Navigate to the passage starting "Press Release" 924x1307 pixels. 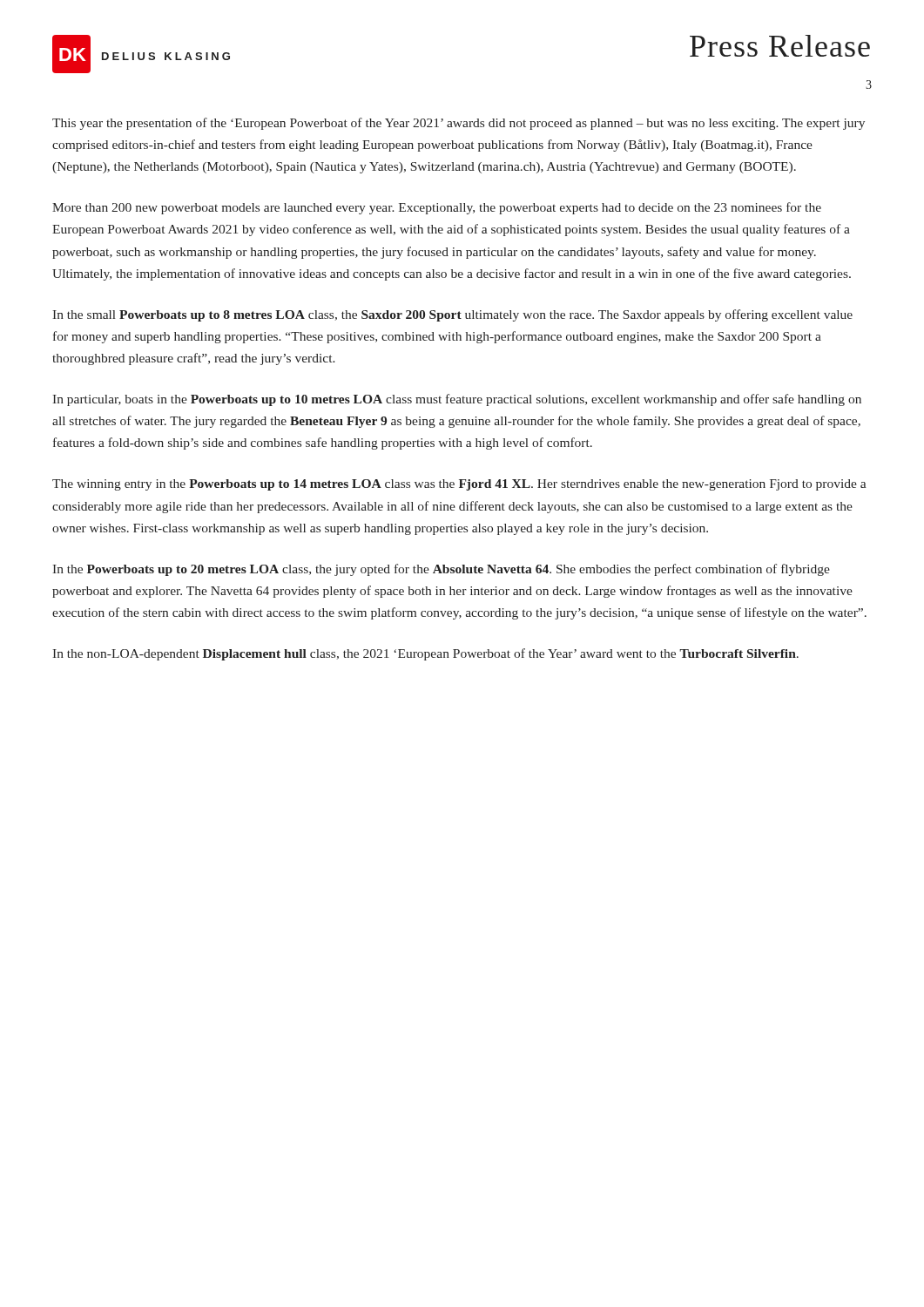[x=780, y=46]
